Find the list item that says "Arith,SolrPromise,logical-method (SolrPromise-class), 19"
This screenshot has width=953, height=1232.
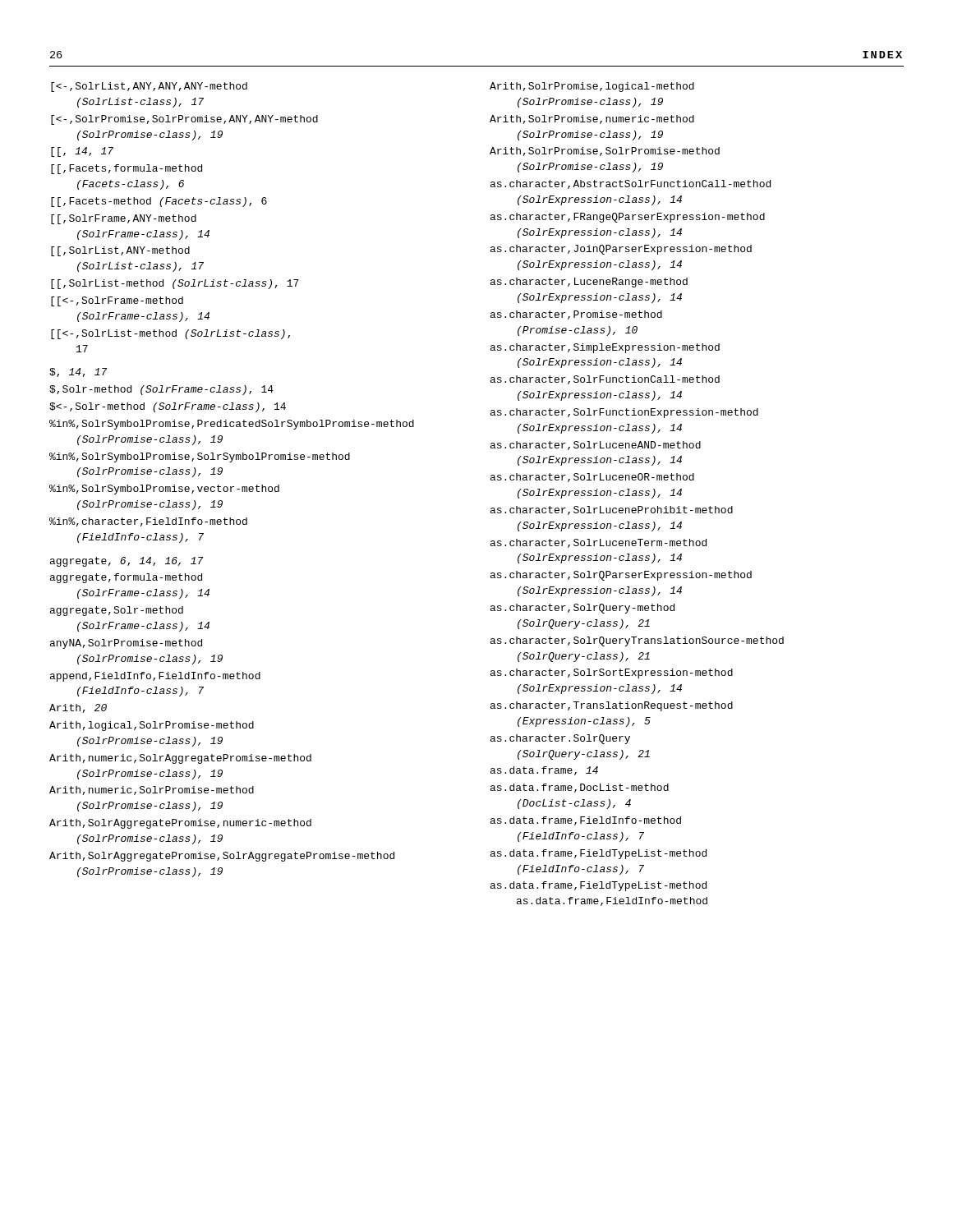[x=697, y=96]
